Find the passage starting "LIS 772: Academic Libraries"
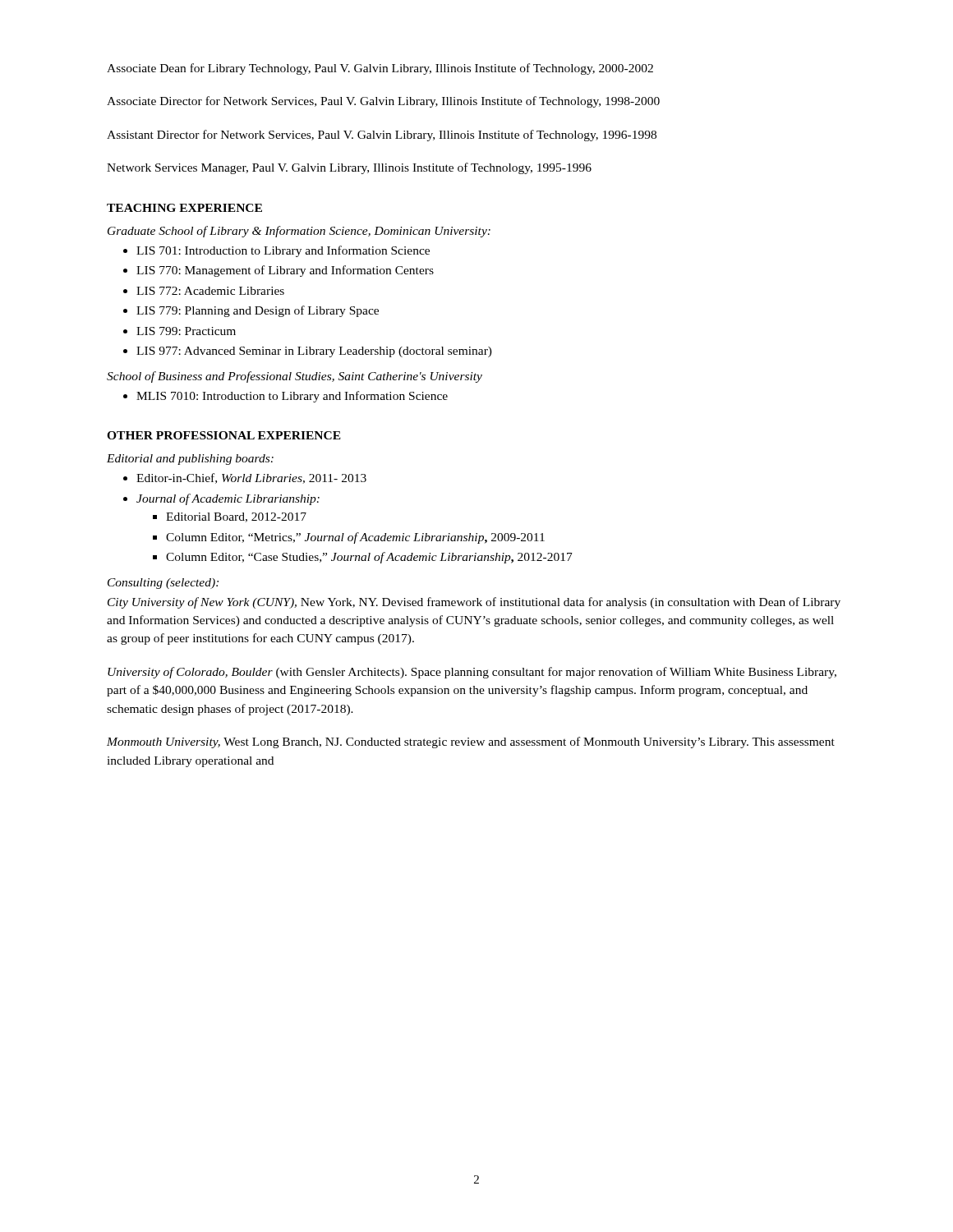This screenshot has width=953, height=1232. click(x=210, y=290)
